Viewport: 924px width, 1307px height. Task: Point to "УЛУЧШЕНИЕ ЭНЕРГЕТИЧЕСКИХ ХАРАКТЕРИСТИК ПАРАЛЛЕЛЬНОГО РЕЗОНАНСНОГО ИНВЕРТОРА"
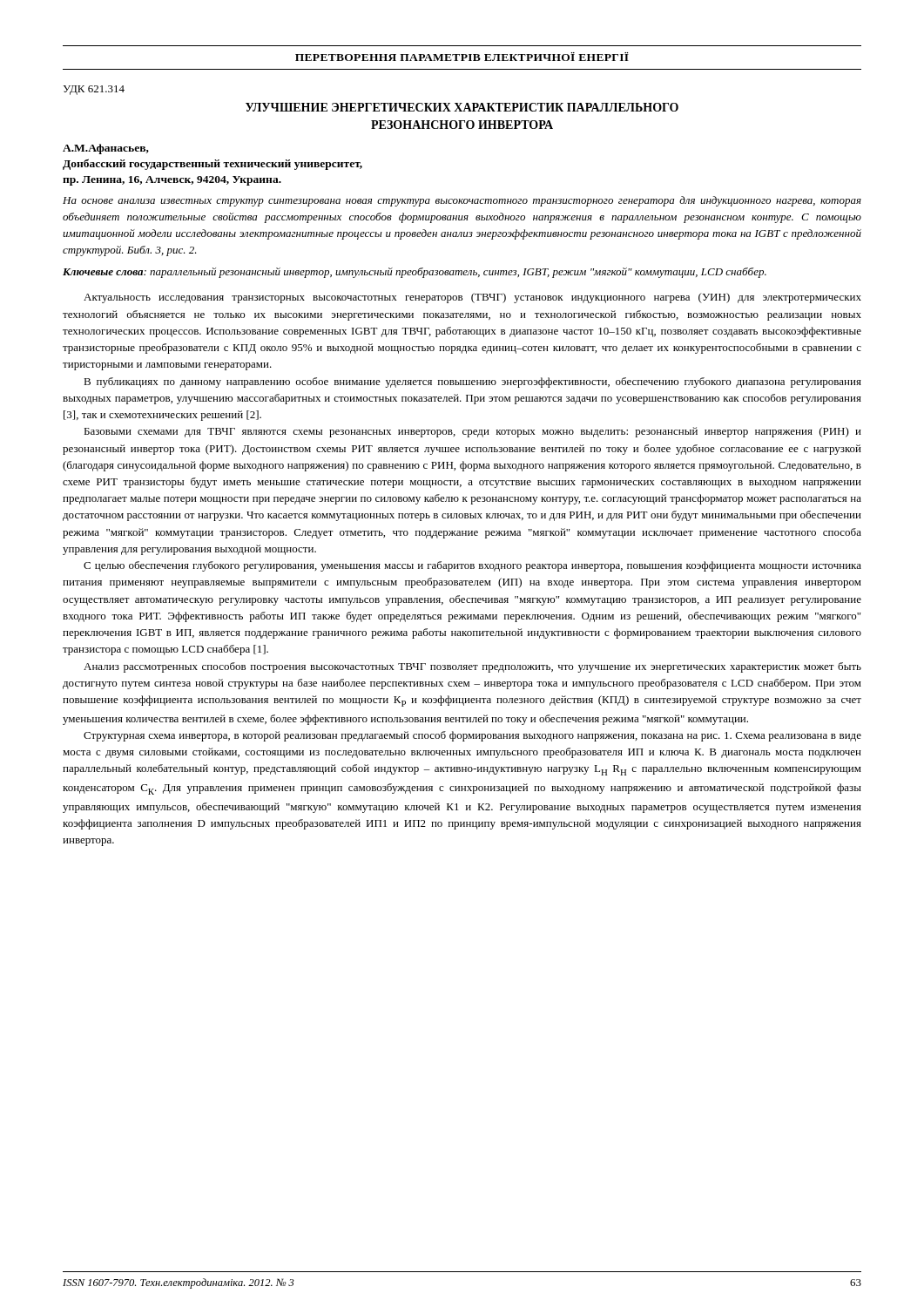pos(462,116)
